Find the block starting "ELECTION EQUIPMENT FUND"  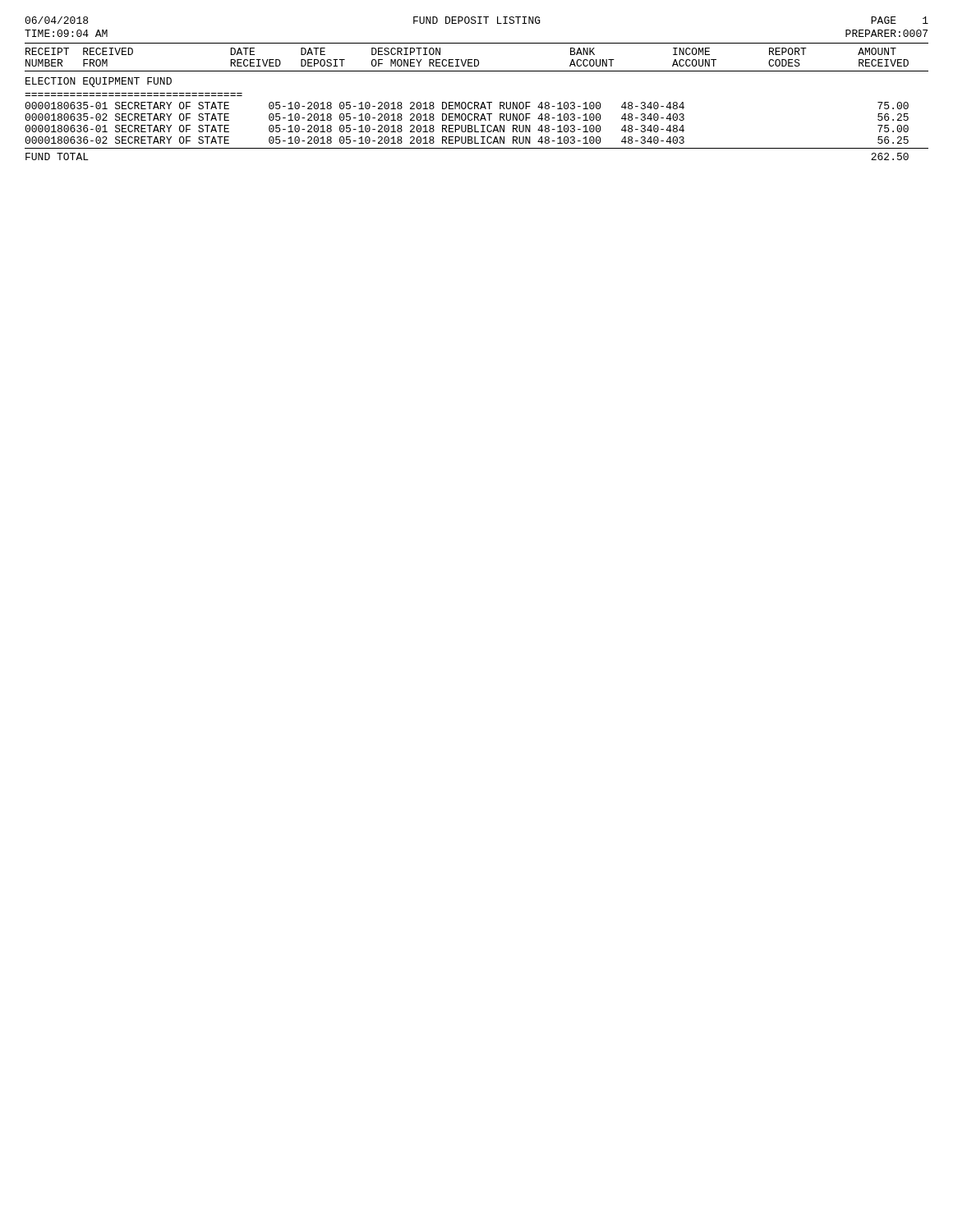click(x=98, y=82)
